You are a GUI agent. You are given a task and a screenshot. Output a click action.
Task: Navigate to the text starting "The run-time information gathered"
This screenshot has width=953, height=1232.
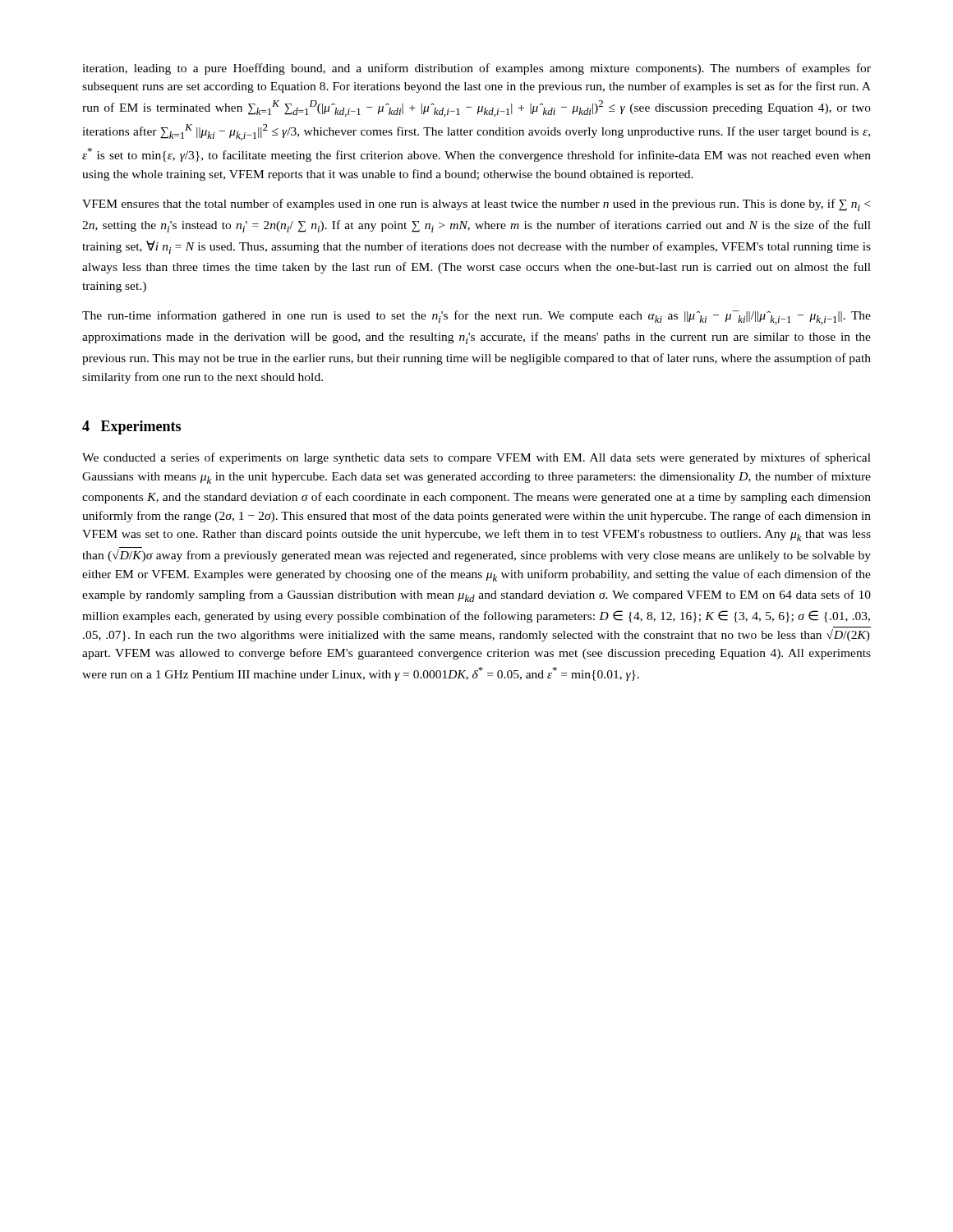click(x=476, y=346)
